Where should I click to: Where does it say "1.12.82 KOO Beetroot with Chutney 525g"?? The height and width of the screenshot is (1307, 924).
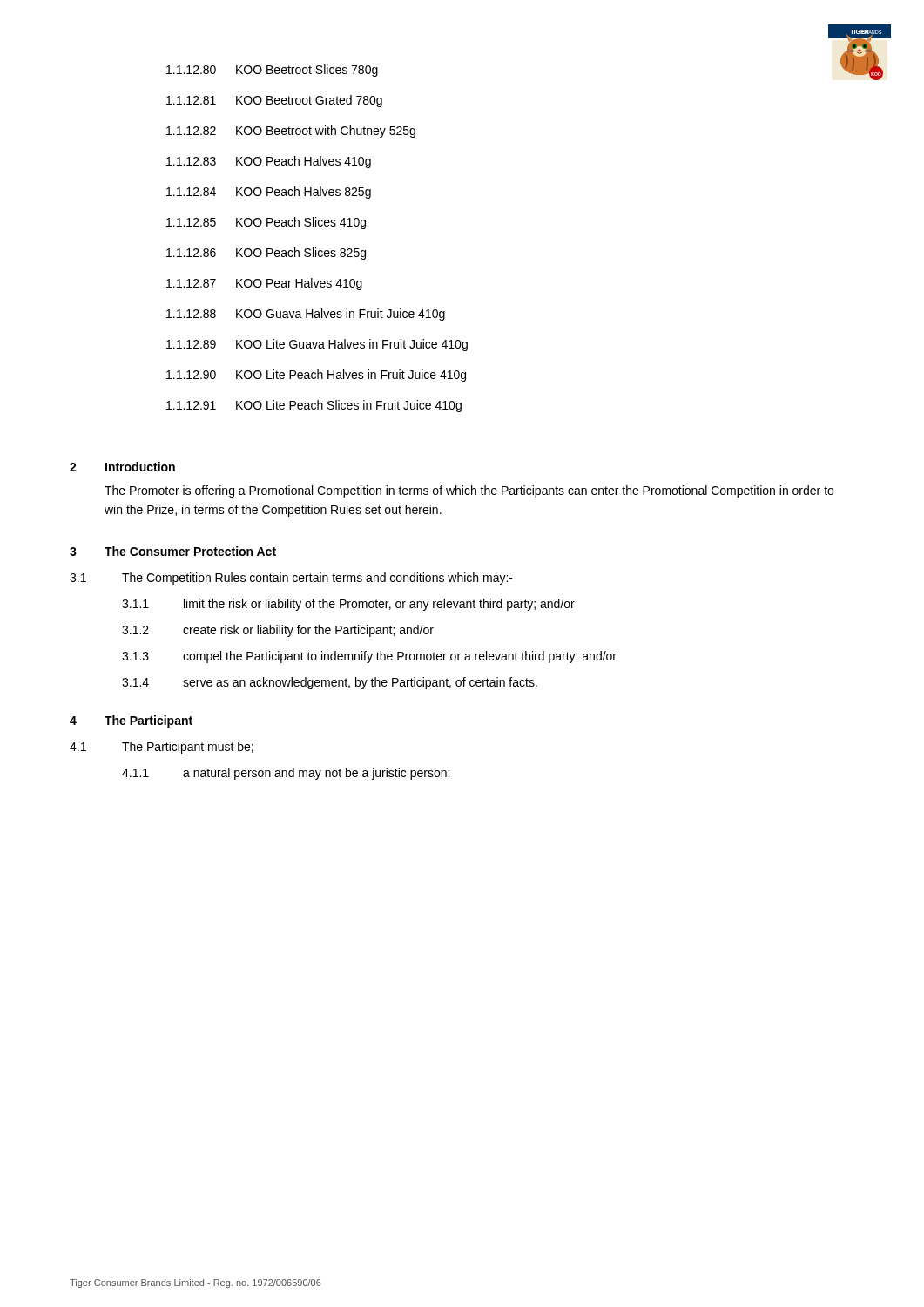[291, 132]
